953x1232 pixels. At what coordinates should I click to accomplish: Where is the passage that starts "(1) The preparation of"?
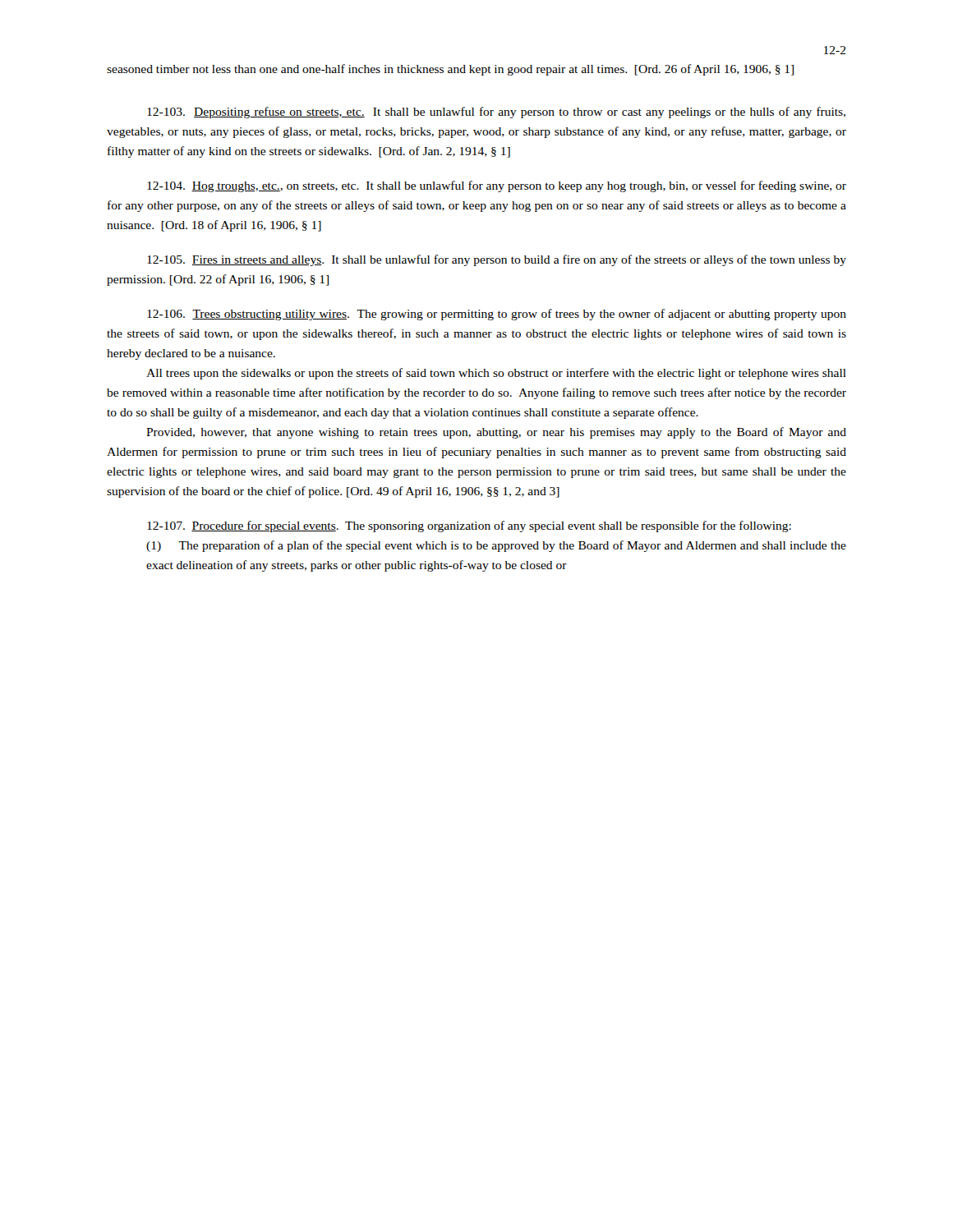coord(496,556)
